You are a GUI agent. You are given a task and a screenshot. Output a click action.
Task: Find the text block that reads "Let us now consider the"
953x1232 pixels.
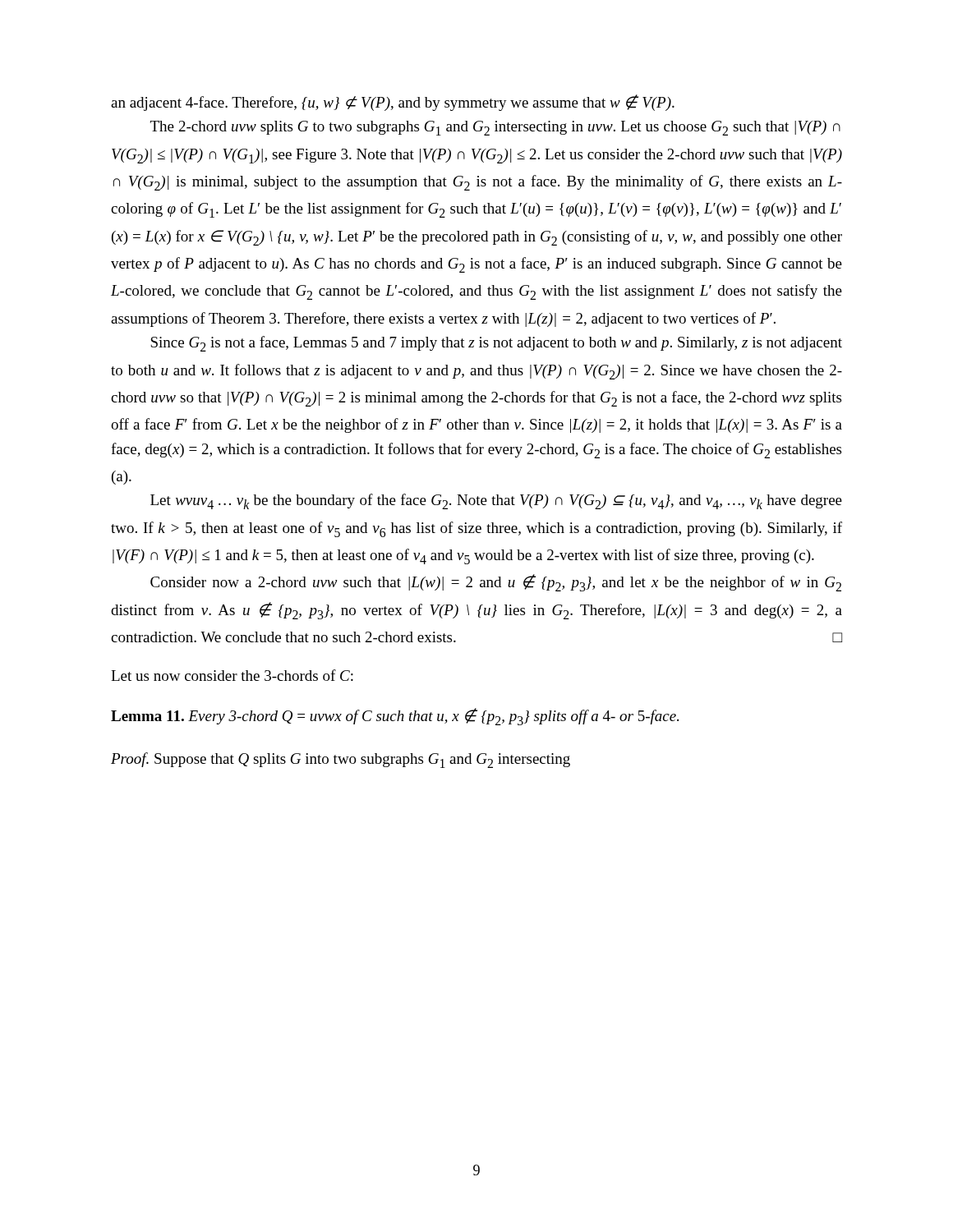pyautogui.click(x=232, y=675)
